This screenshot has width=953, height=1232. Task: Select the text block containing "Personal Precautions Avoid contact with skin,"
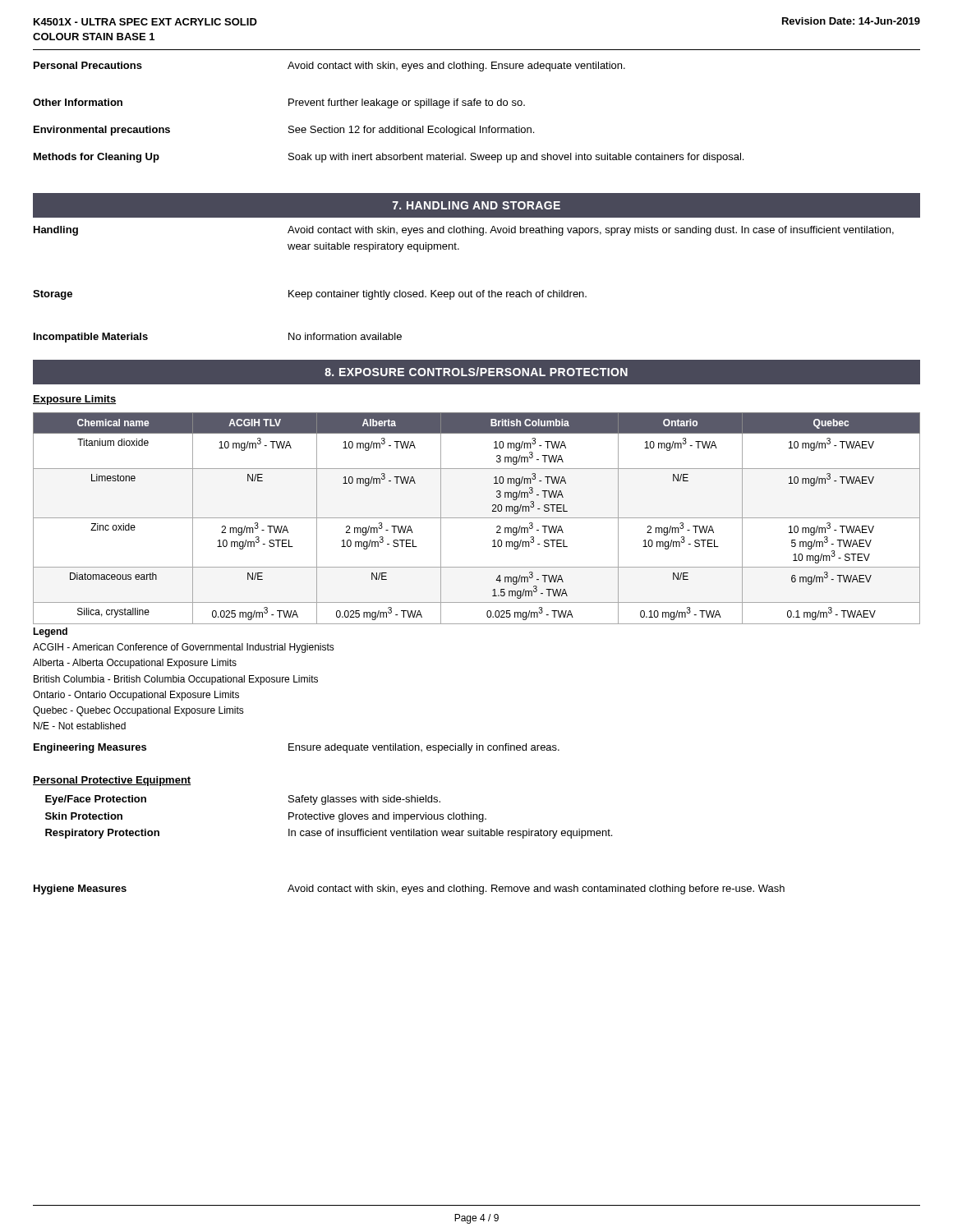tap(476, 66)
